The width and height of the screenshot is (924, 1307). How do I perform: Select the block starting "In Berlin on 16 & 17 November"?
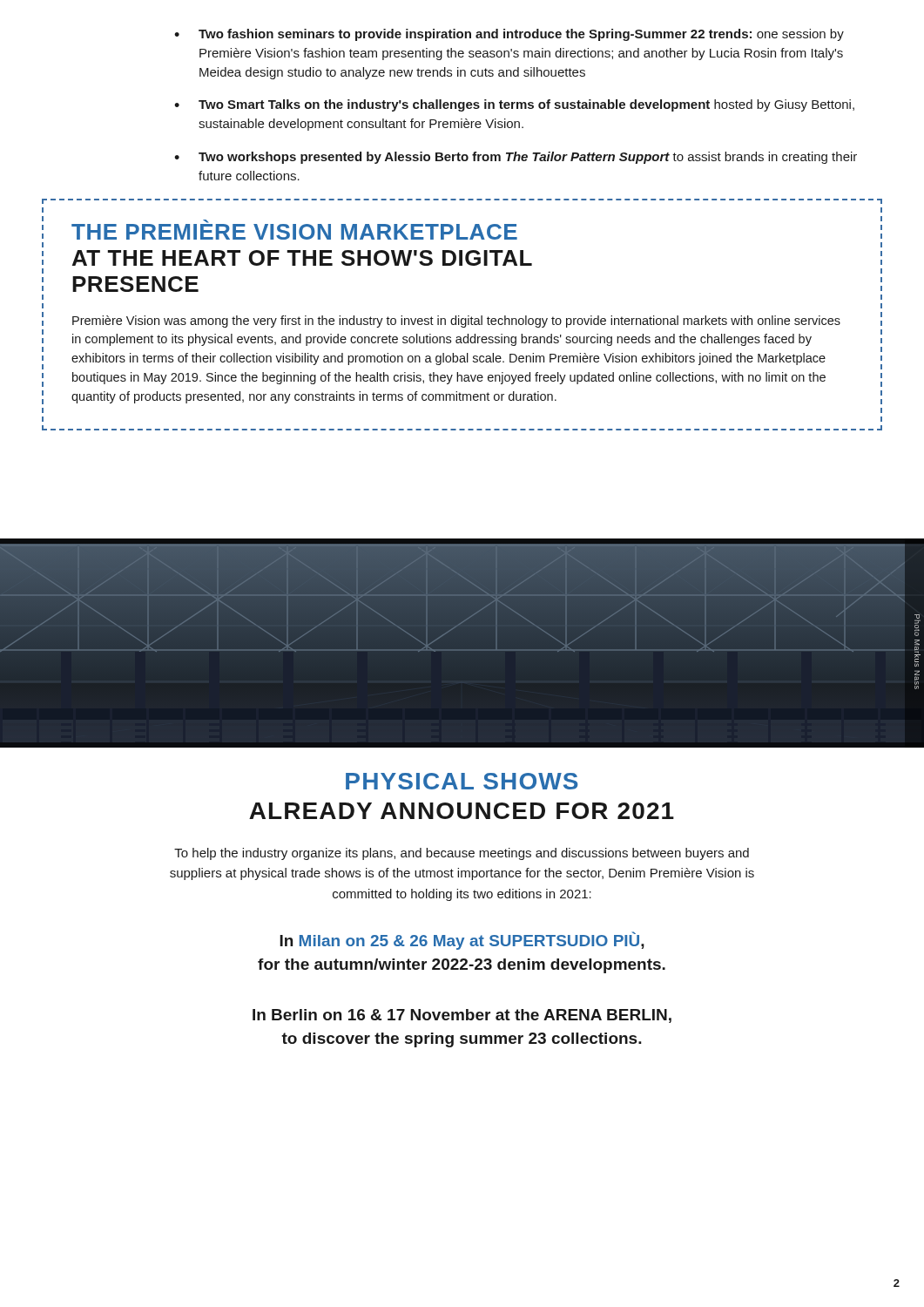pyautogui.click(x=462, y=1027)
